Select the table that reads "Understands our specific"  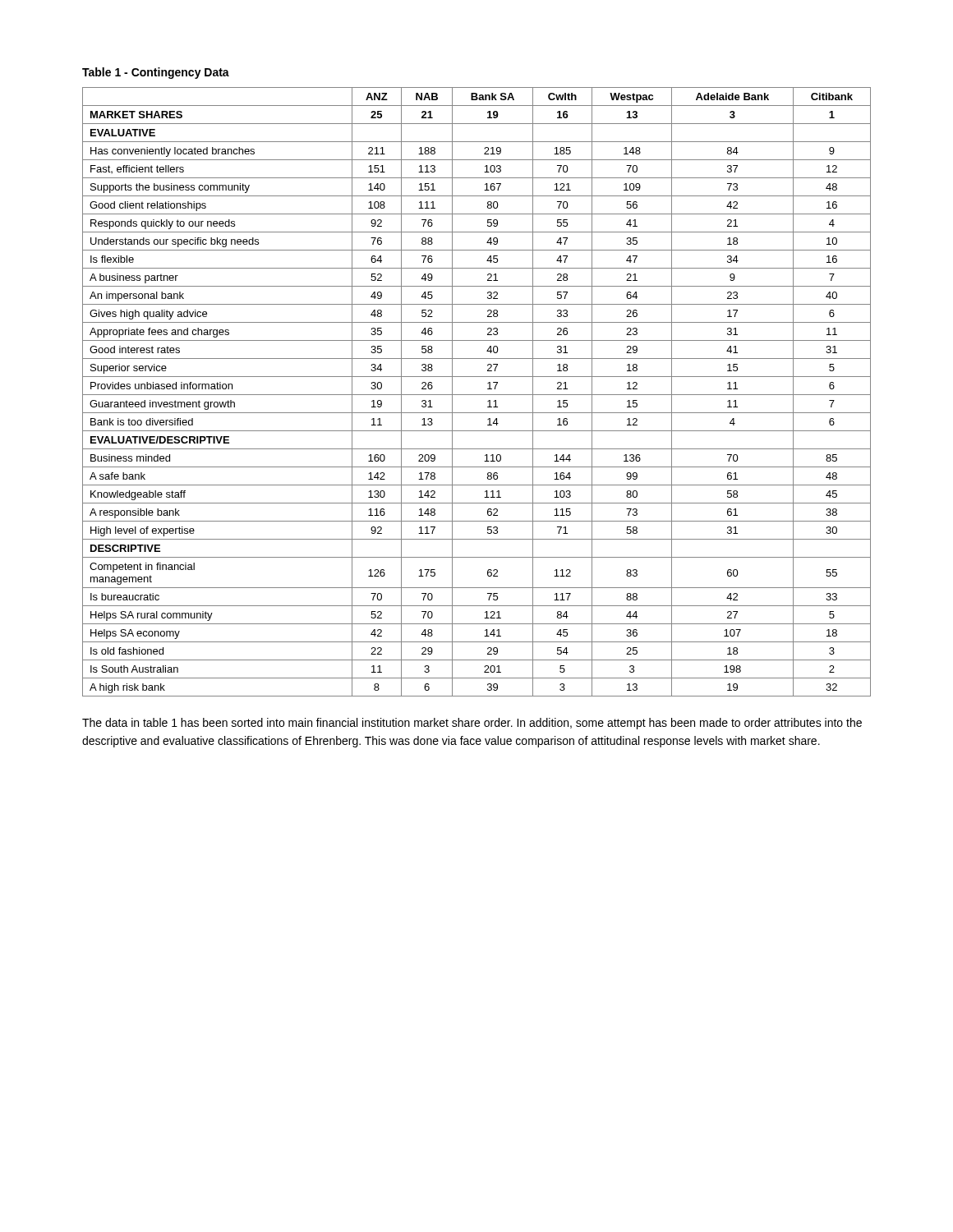tap(476, 392)
